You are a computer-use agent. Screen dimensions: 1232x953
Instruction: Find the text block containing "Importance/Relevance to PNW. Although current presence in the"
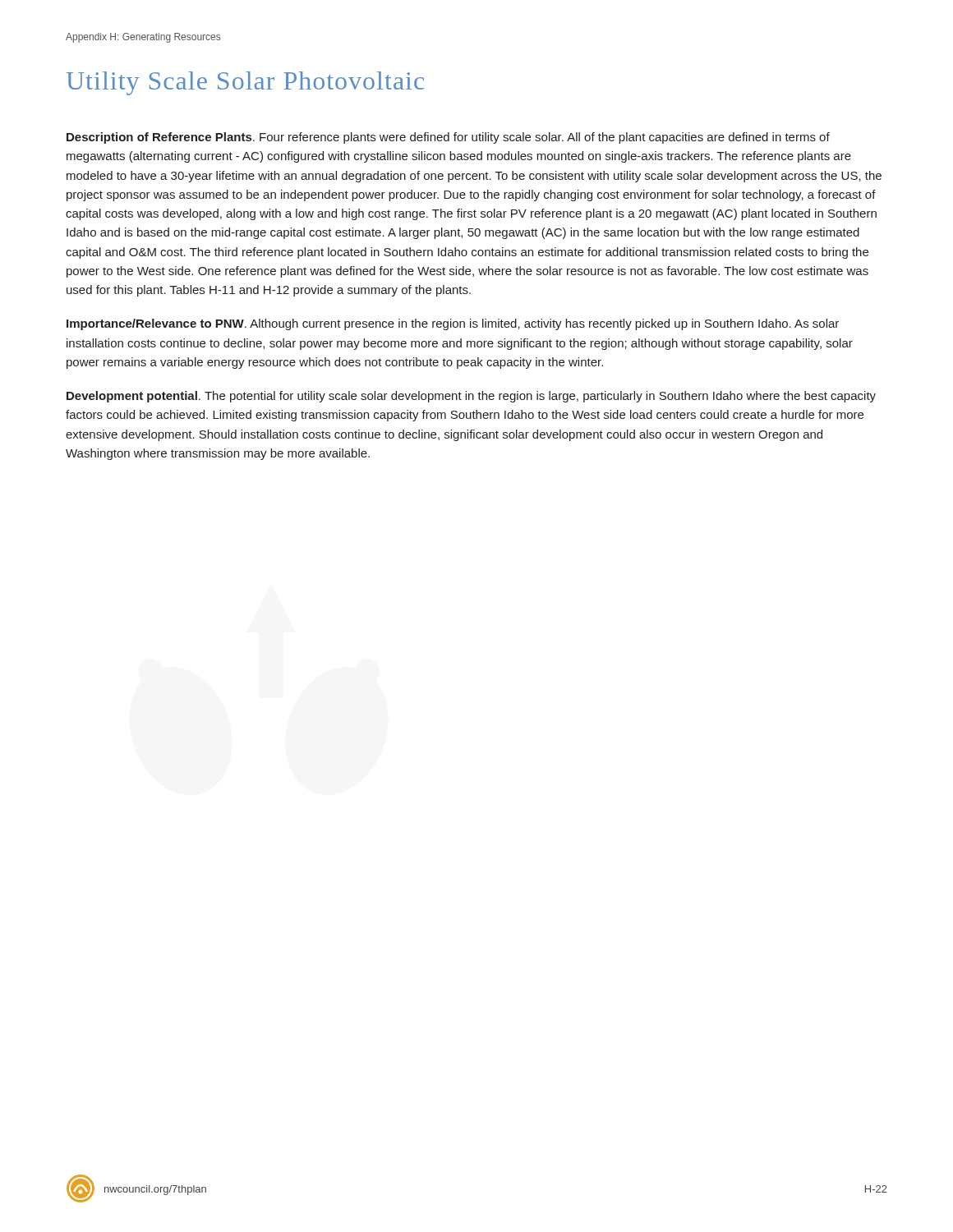coord(476,343)
